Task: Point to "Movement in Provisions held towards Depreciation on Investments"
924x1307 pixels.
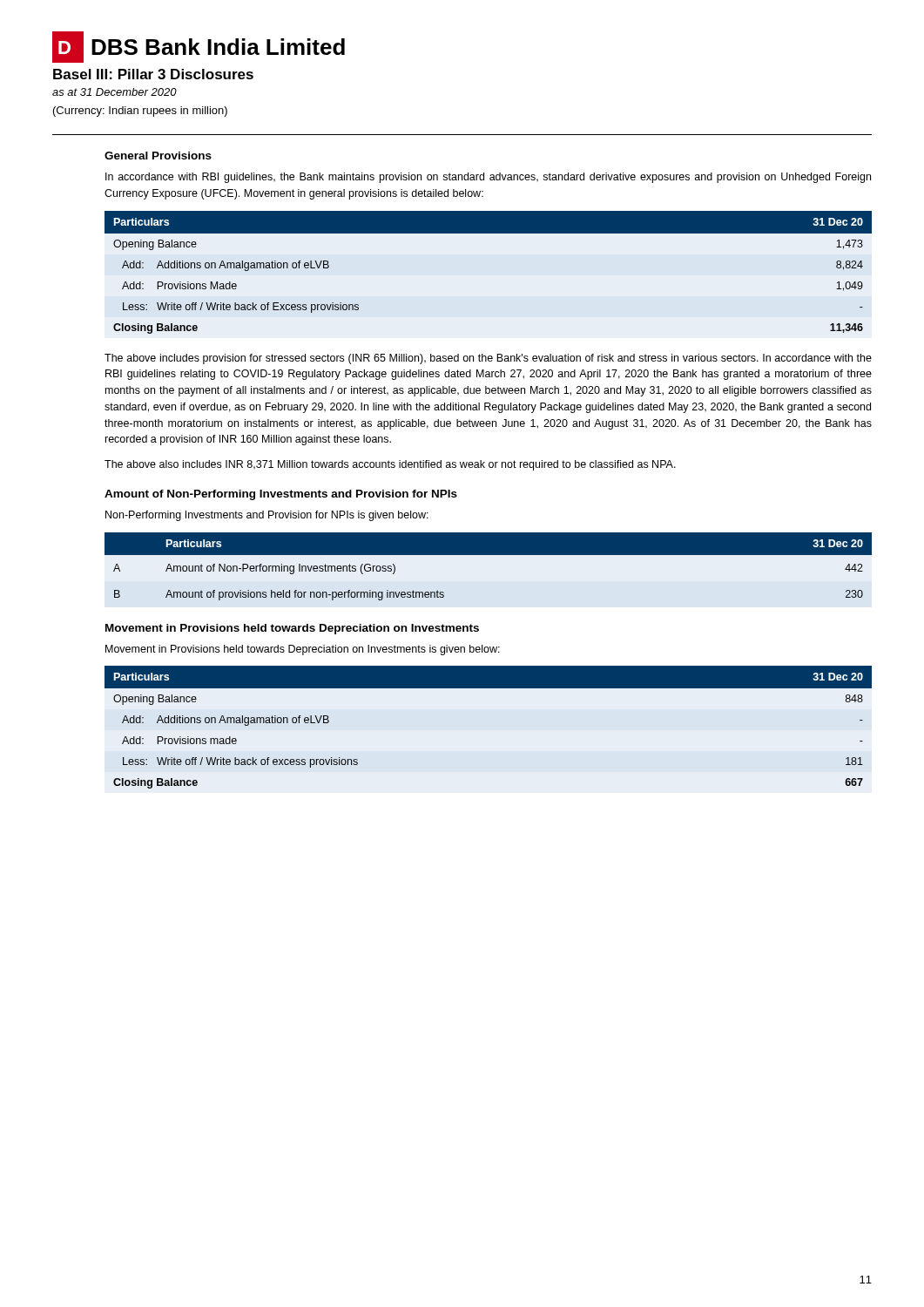Action: coord(292,627)
